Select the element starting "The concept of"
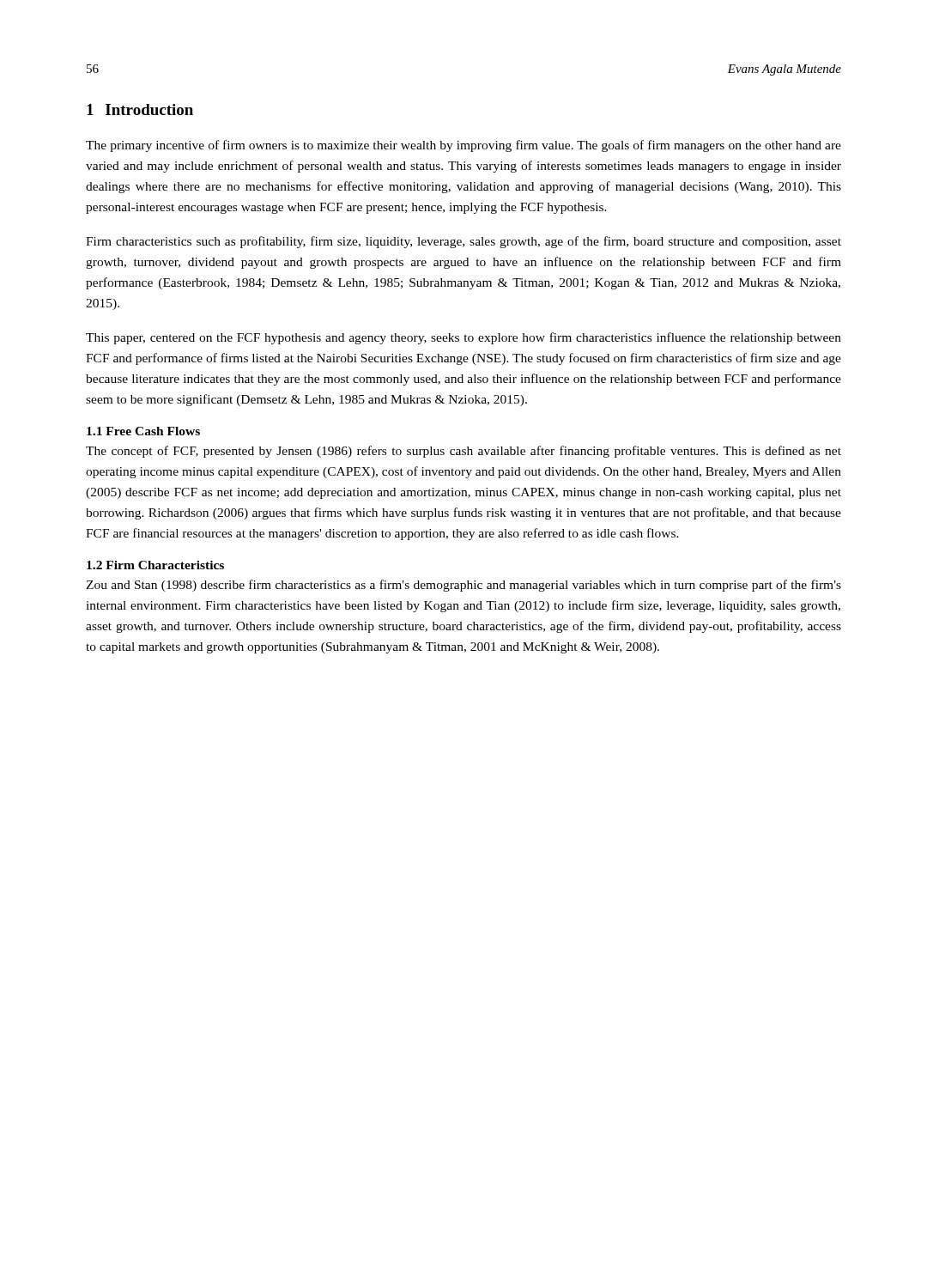Image resolution: width=927 pixels, height=1288 pixels. (x=464, y=492)
